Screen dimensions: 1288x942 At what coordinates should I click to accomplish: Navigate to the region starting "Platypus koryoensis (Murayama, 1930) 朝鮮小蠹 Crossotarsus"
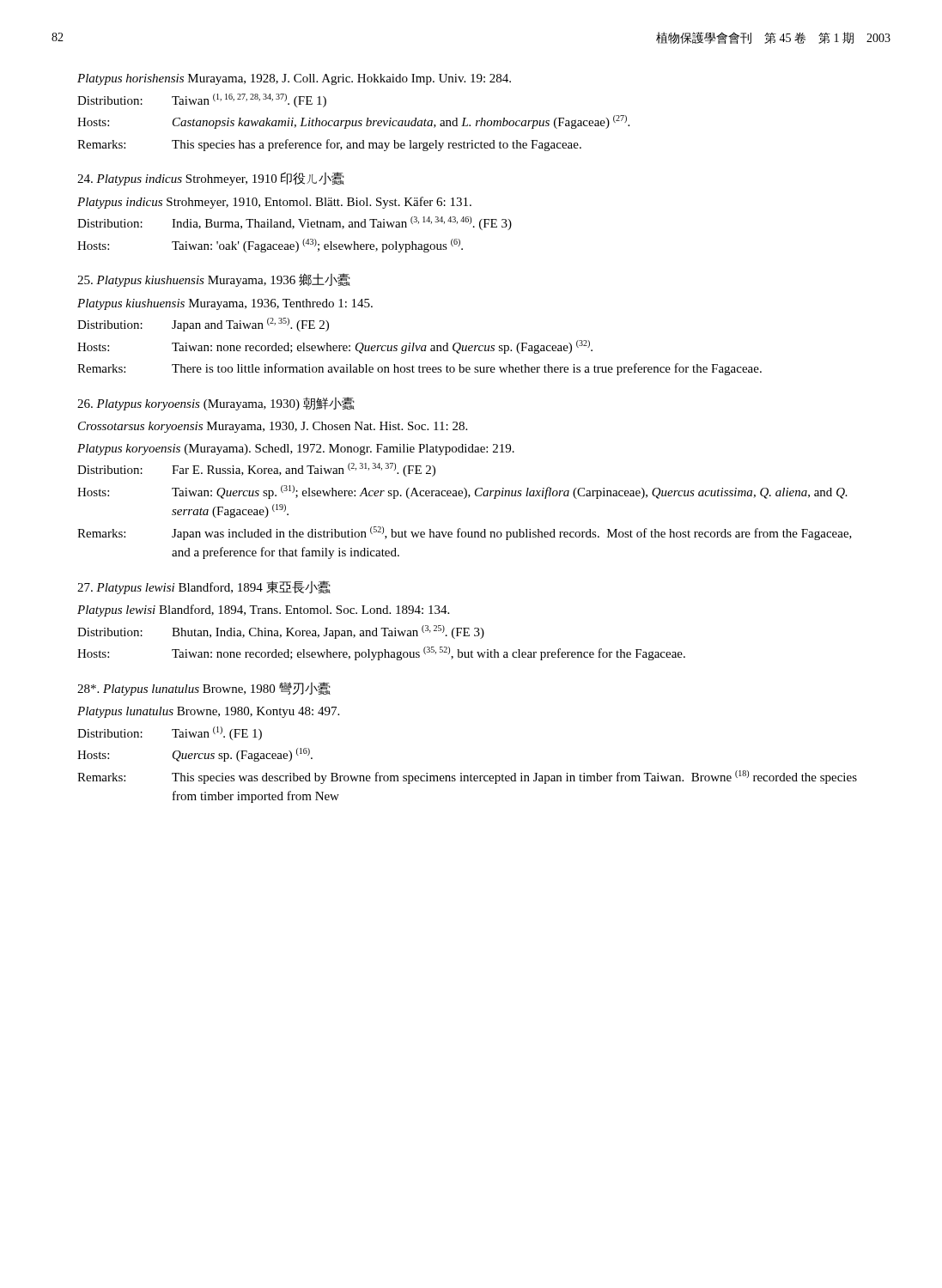tap(471, 478)
